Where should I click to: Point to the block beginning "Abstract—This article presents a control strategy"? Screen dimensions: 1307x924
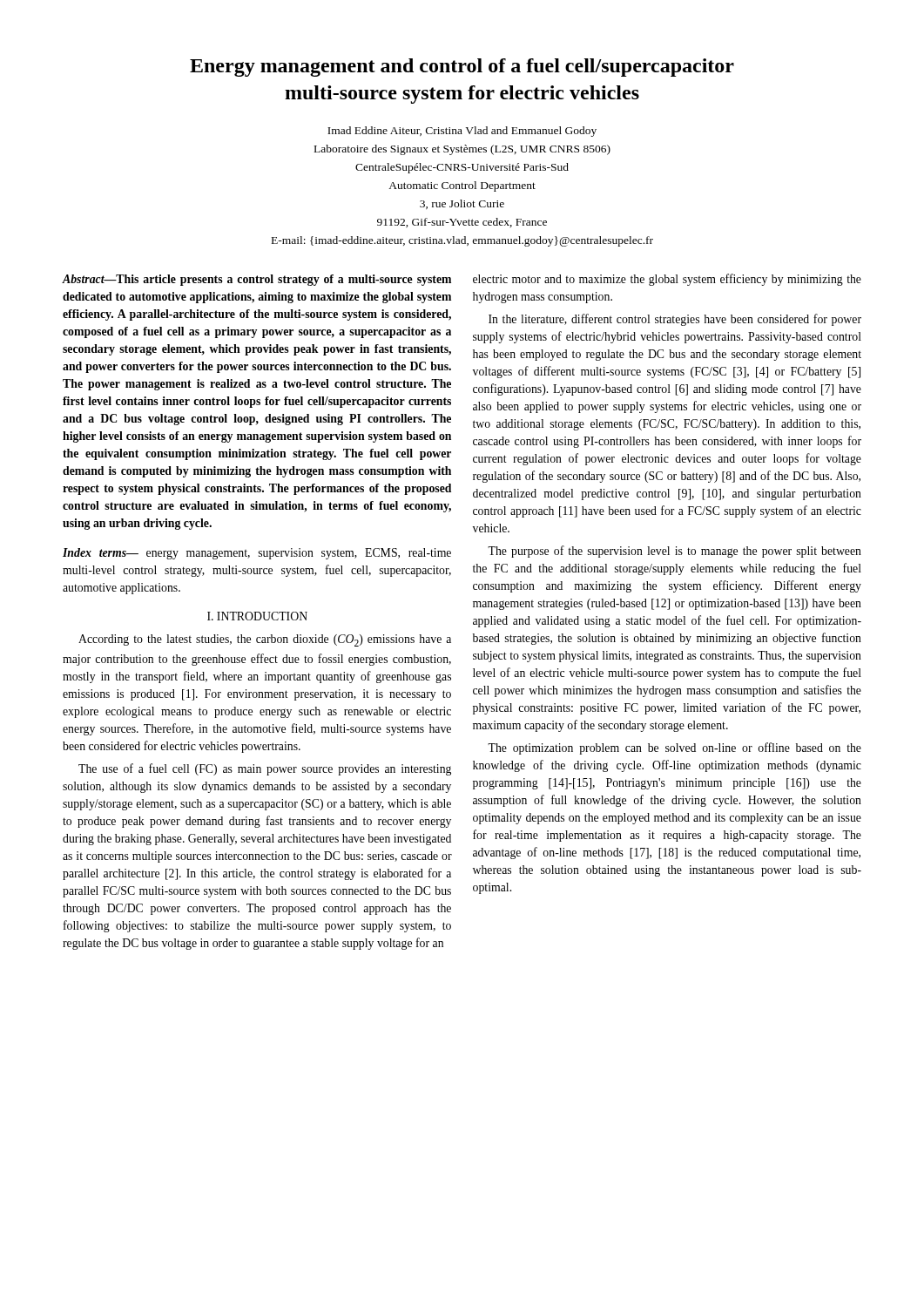point(257,402)
